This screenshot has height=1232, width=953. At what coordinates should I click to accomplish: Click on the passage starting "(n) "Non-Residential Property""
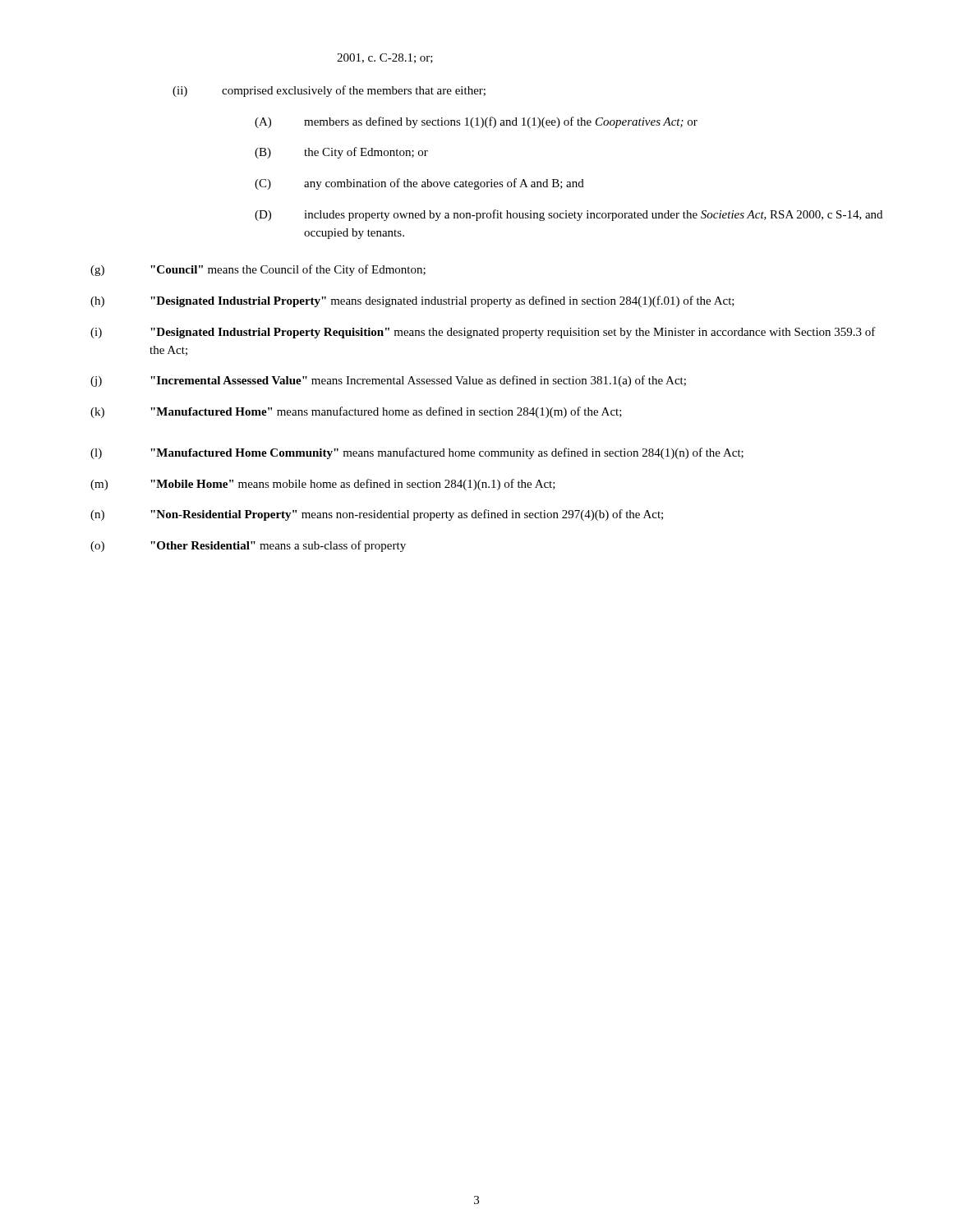[x=489, y=515]
